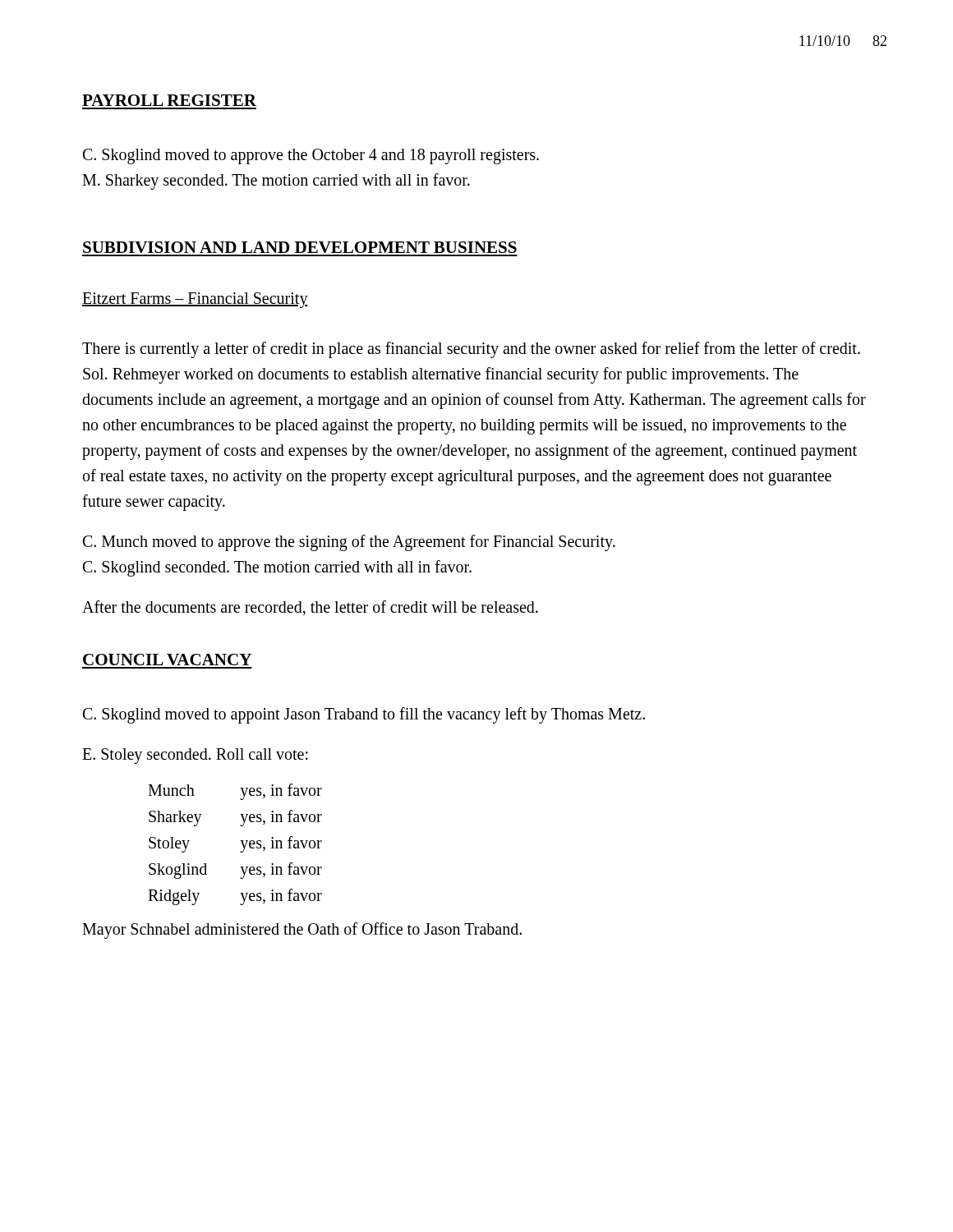Select the passage starting "Mayor Schnabel administered"
The height and width of the screenshot is (1232, 953).
(302, 929)
